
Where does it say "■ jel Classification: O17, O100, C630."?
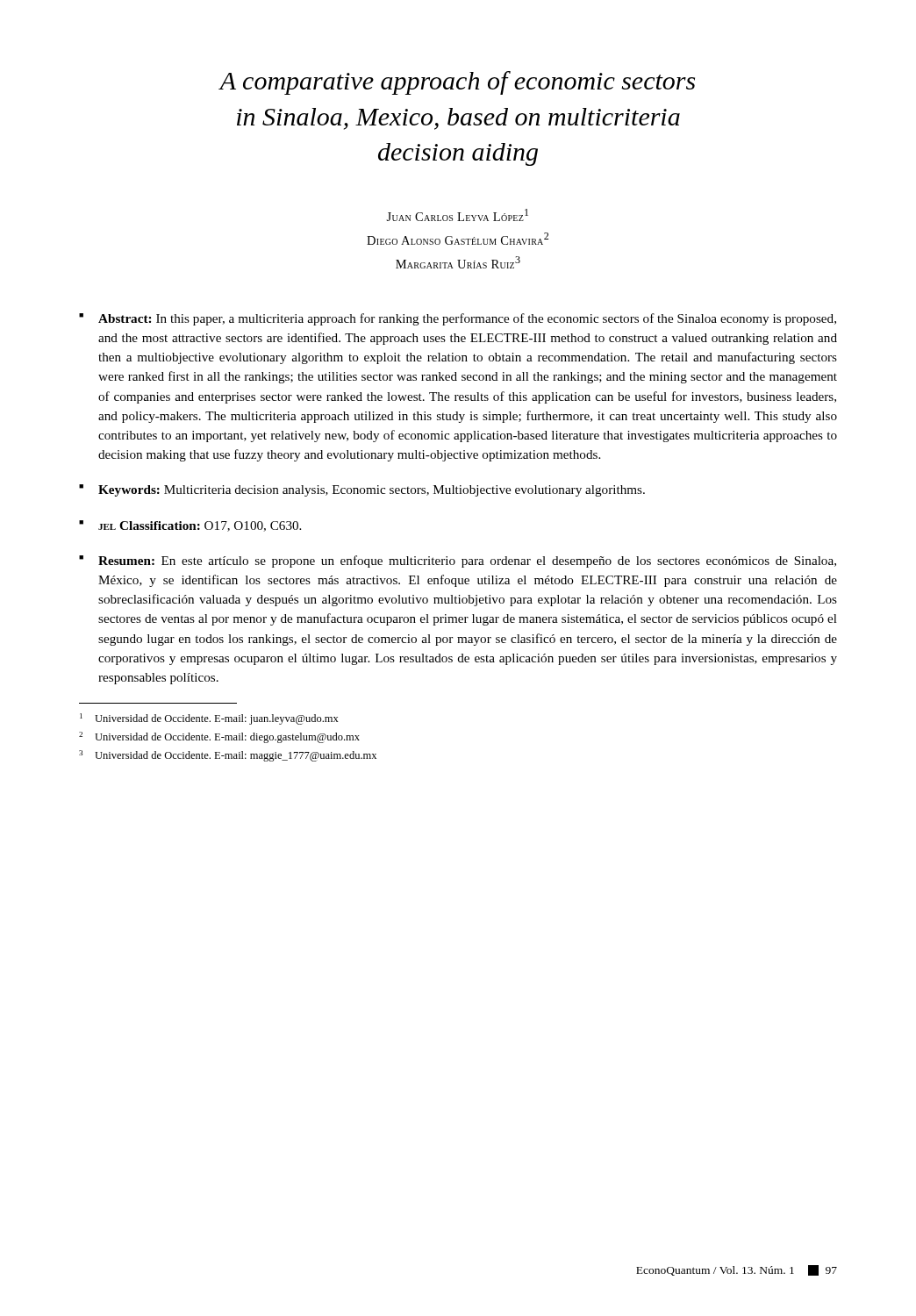click(x=190, y=526)
